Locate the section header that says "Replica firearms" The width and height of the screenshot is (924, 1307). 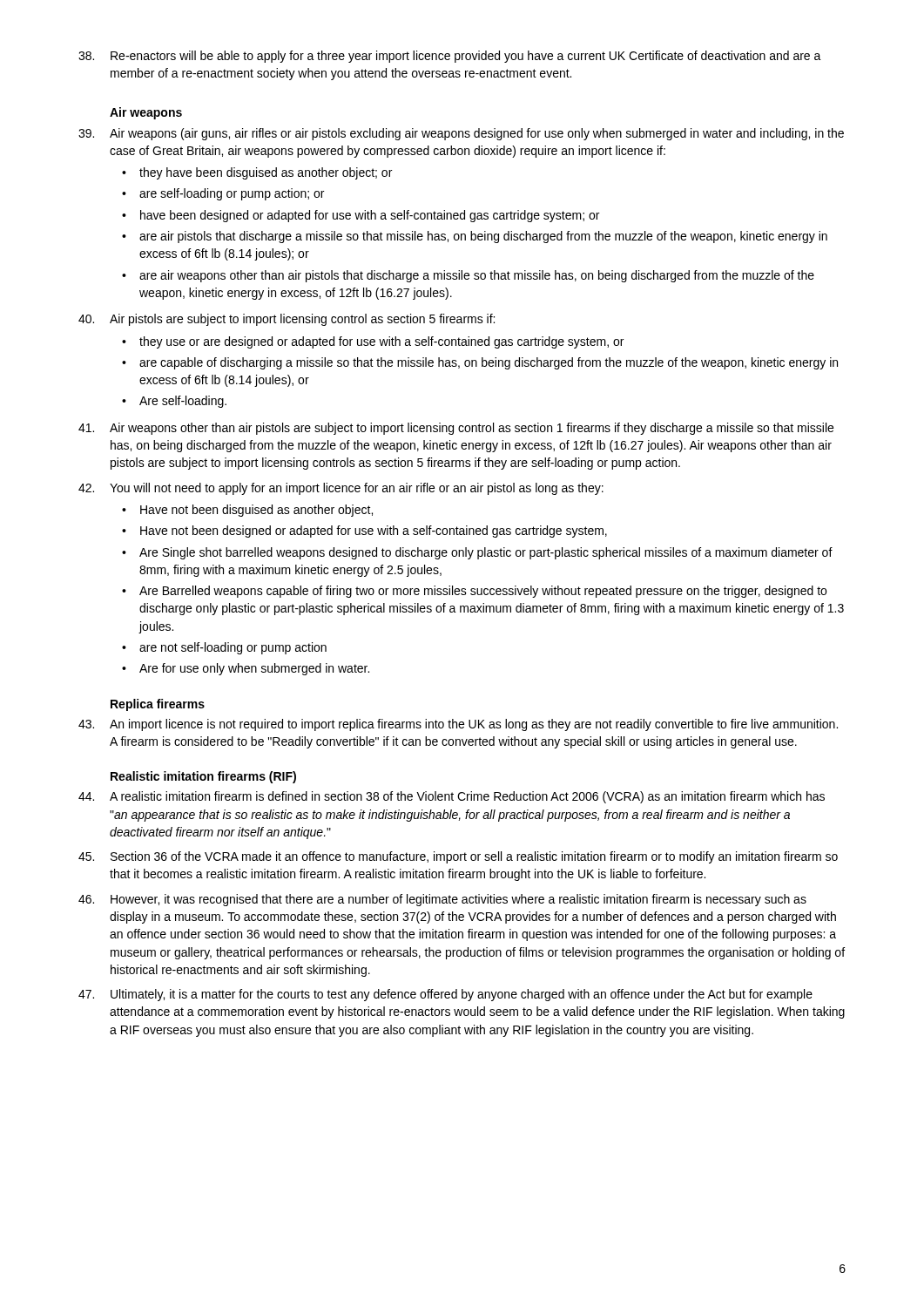click(x=157, y=704)
